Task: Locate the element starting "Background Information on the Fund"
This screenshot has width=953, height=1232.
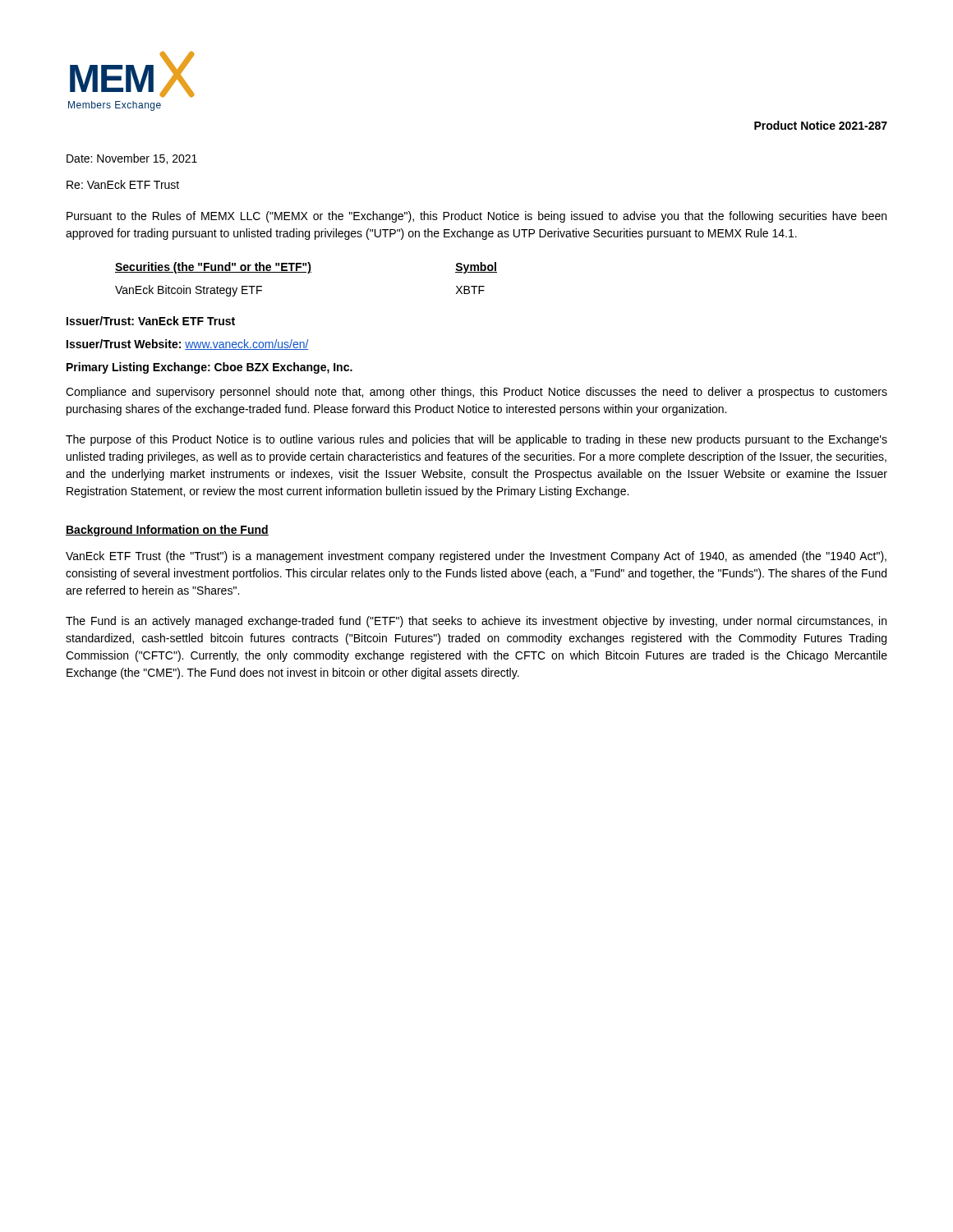Action: point(167,530)
